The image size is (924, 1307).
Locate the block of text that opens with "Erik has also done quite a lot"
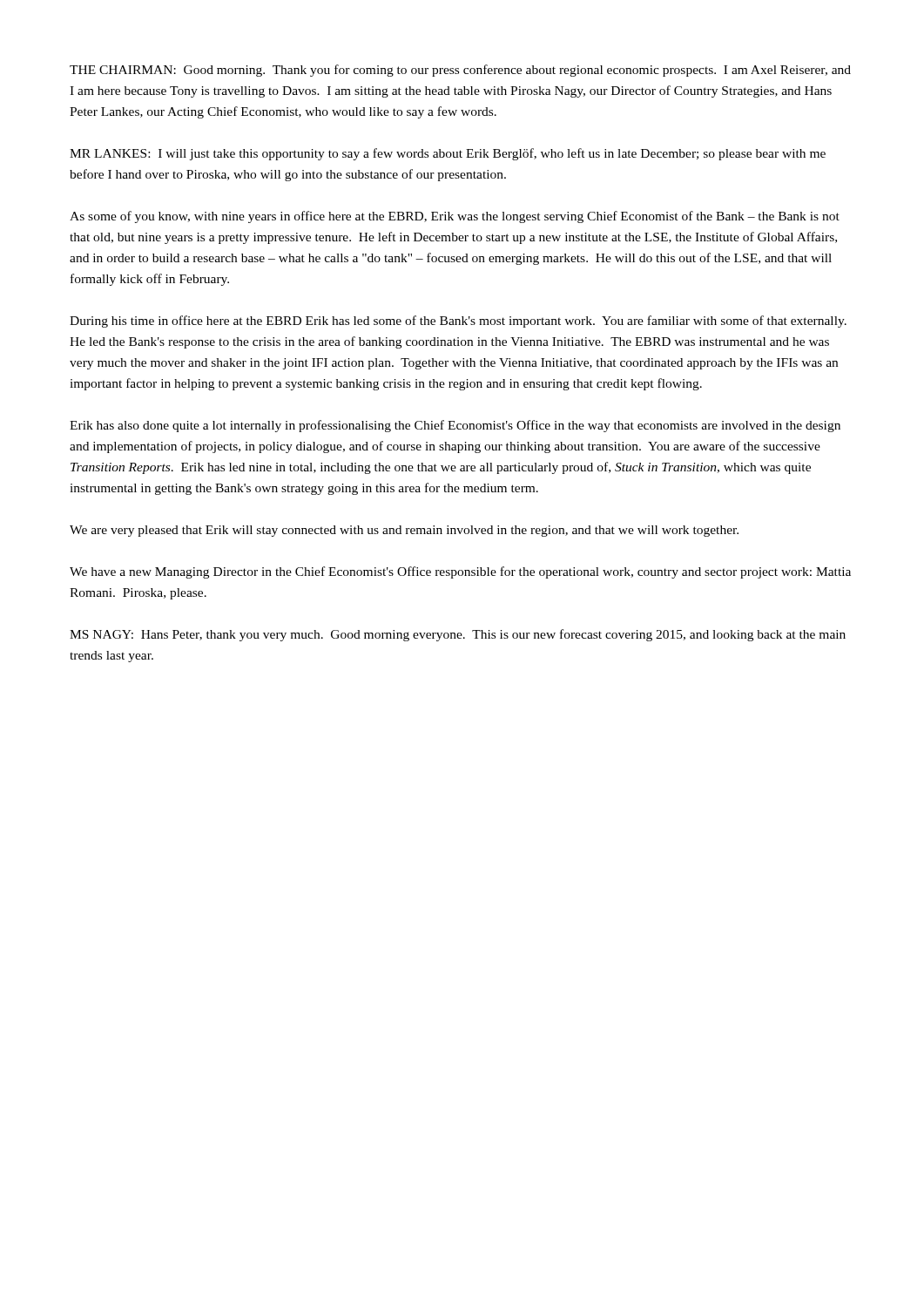[x=455, y=456]
